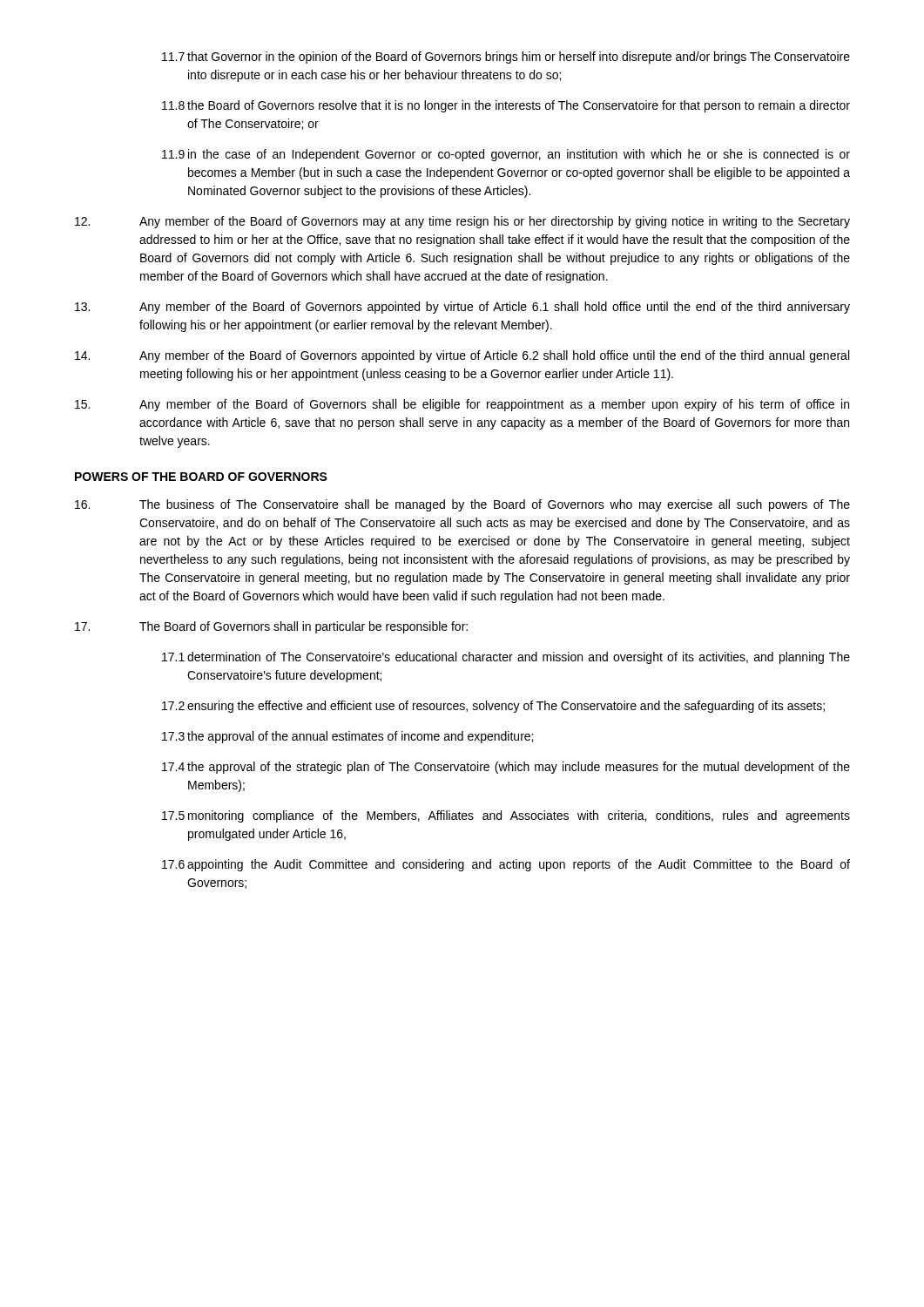Find the region starting "15. Any member of the Board of"

click(x=462, y=423)
